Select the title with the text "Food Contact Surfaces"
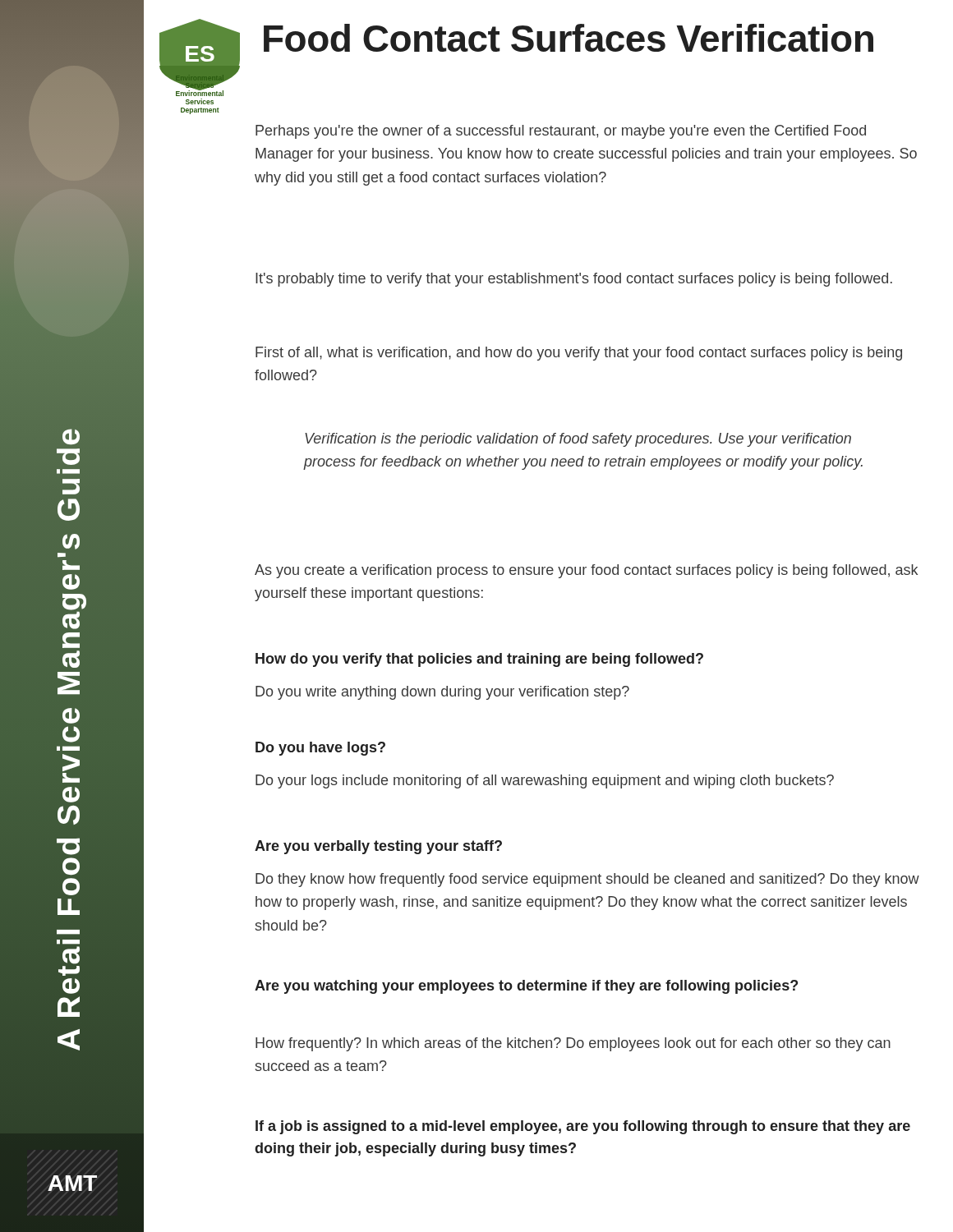This screenshot has width=953, height=1232. [x=568, y=39]
